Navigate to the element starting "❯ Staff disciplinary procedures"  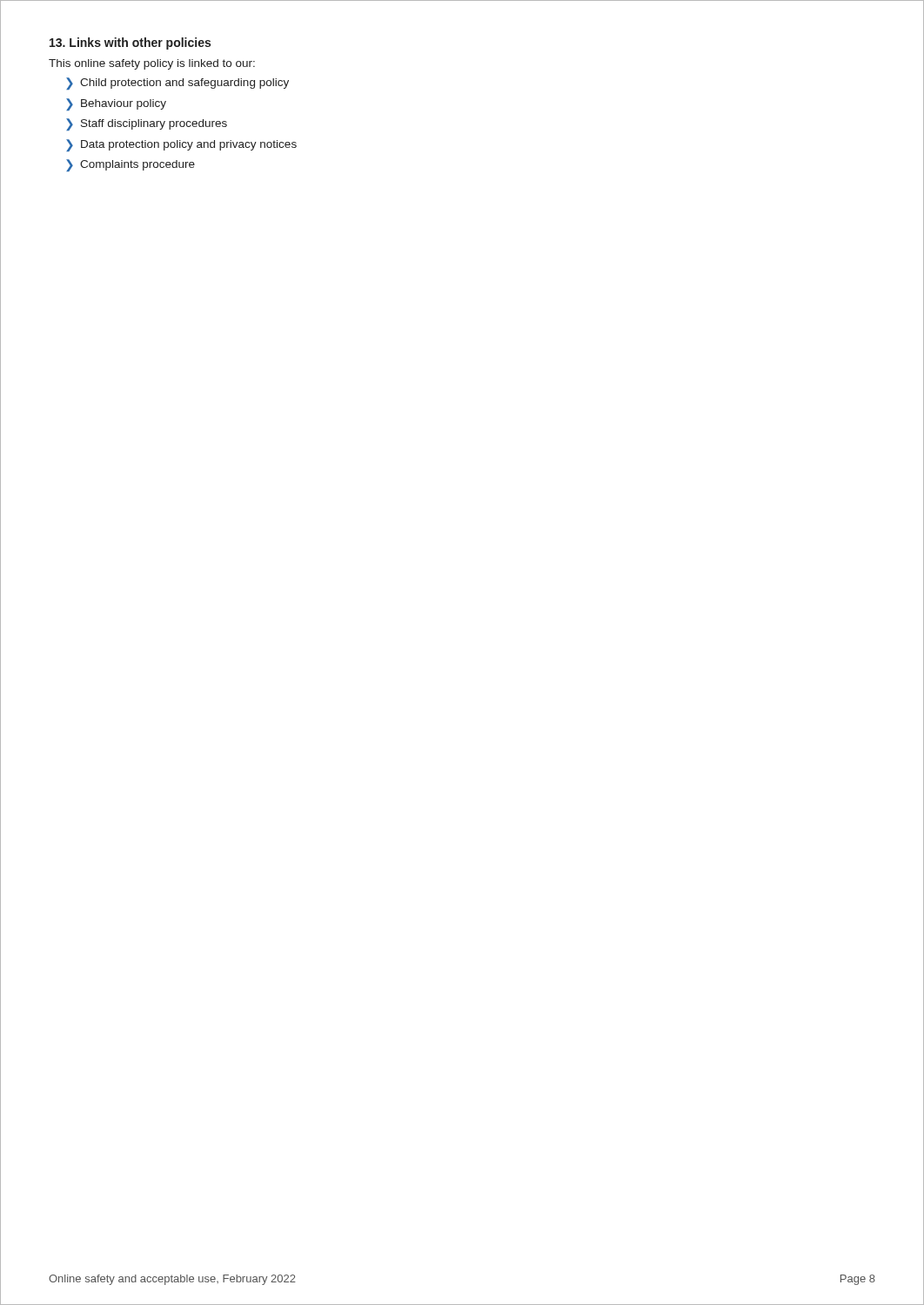[146, 124]
